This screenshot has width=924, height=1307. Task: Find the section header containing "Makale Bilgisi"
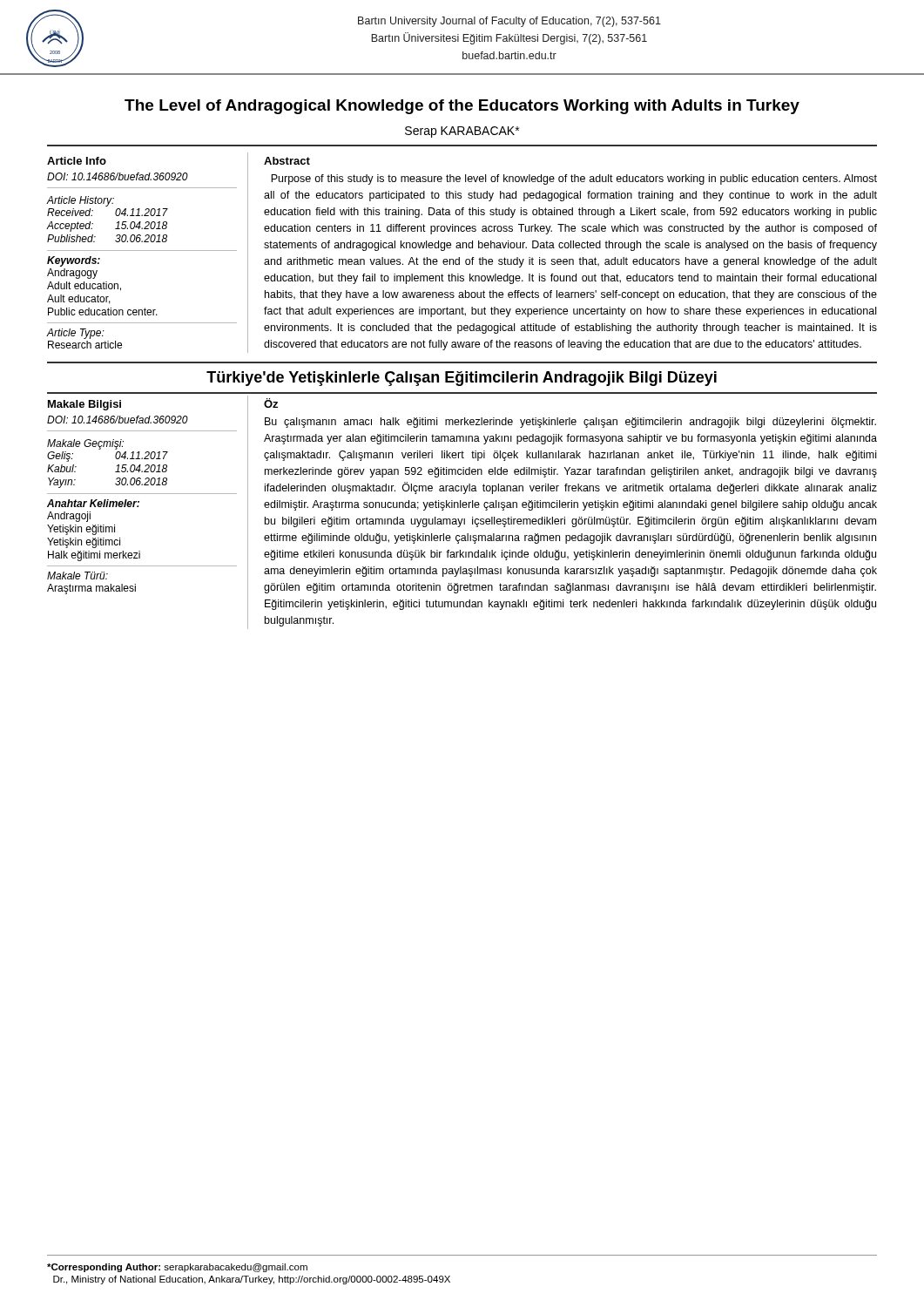(84, 404)
